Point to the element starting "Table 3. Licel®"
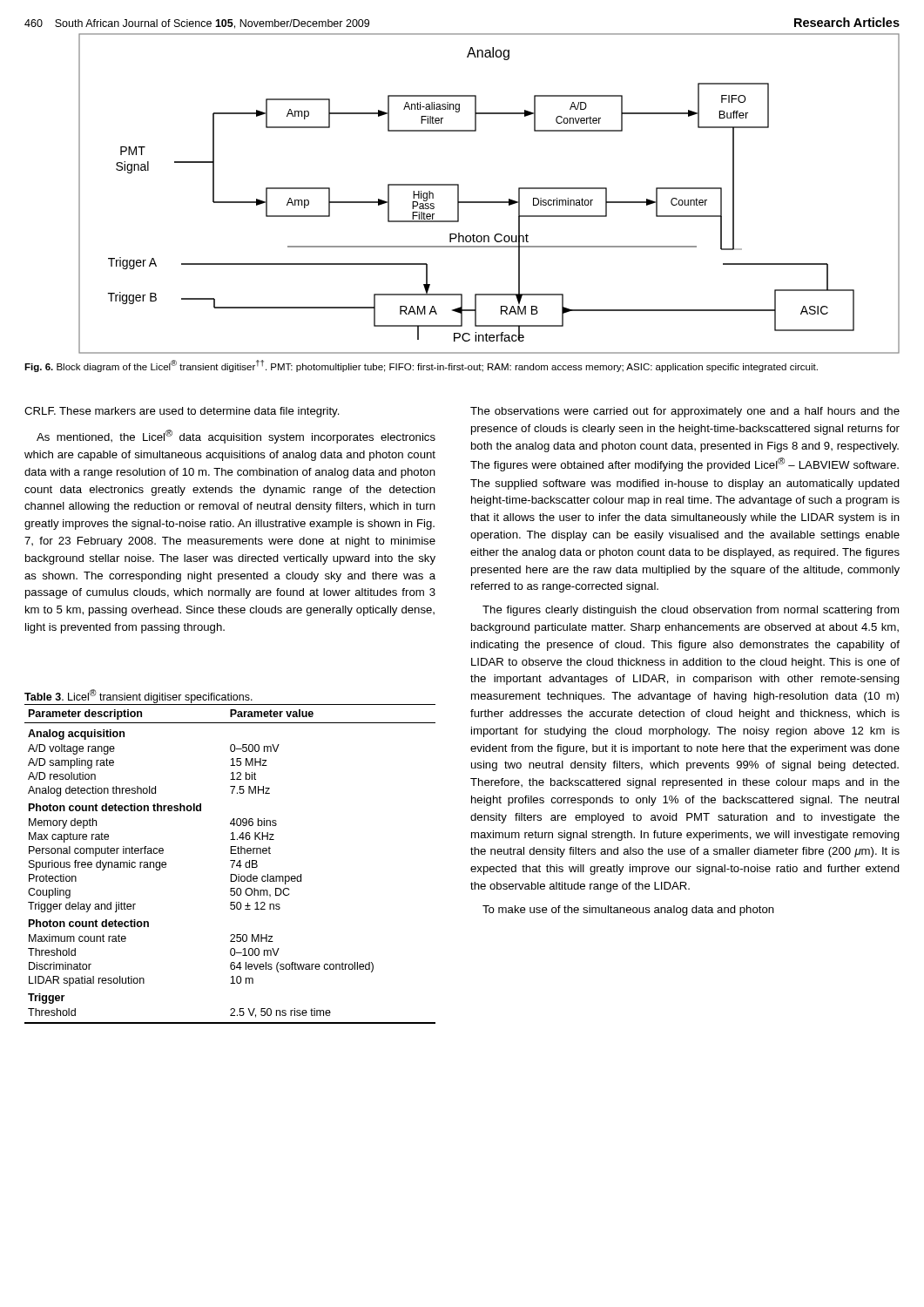The width and height of the screenshot is (924, 1307). coord(139,696)
